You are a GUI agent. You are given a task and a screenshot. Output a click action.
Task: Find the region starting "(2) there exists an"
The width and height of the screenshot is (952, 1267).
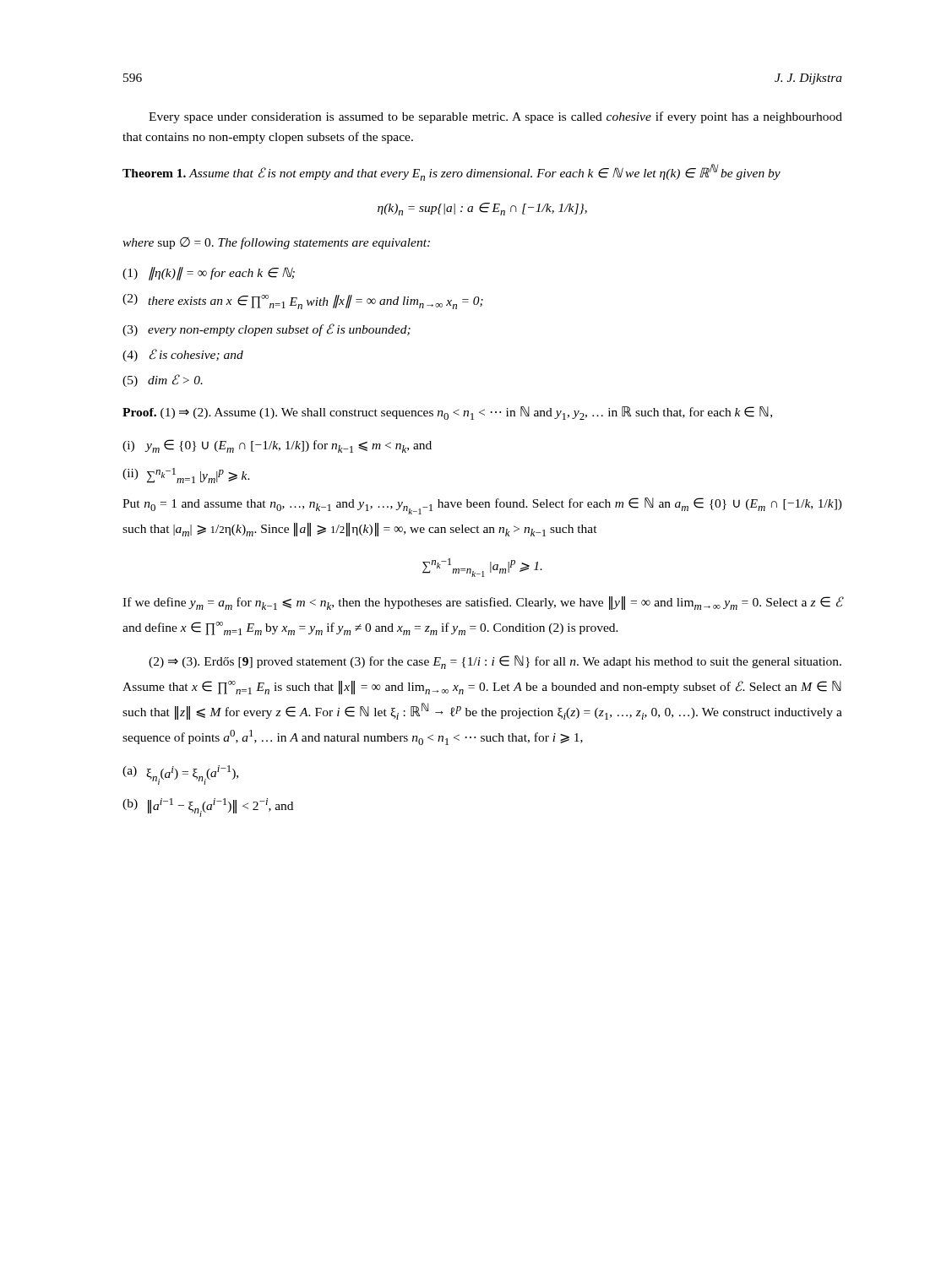482,301
